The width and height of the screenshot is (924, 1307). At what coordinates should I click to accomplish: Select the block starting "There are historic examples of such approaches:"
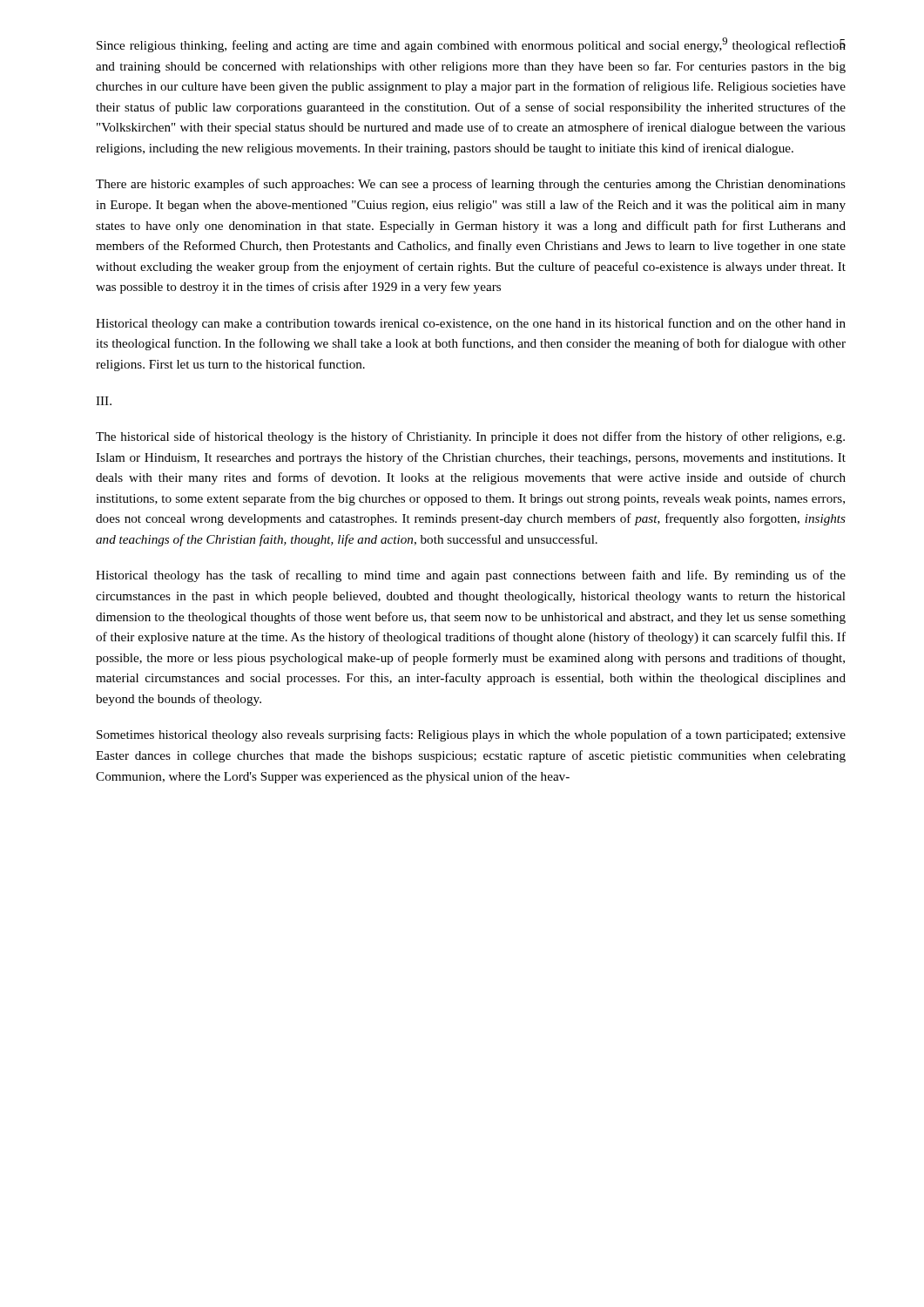[471, 235]
